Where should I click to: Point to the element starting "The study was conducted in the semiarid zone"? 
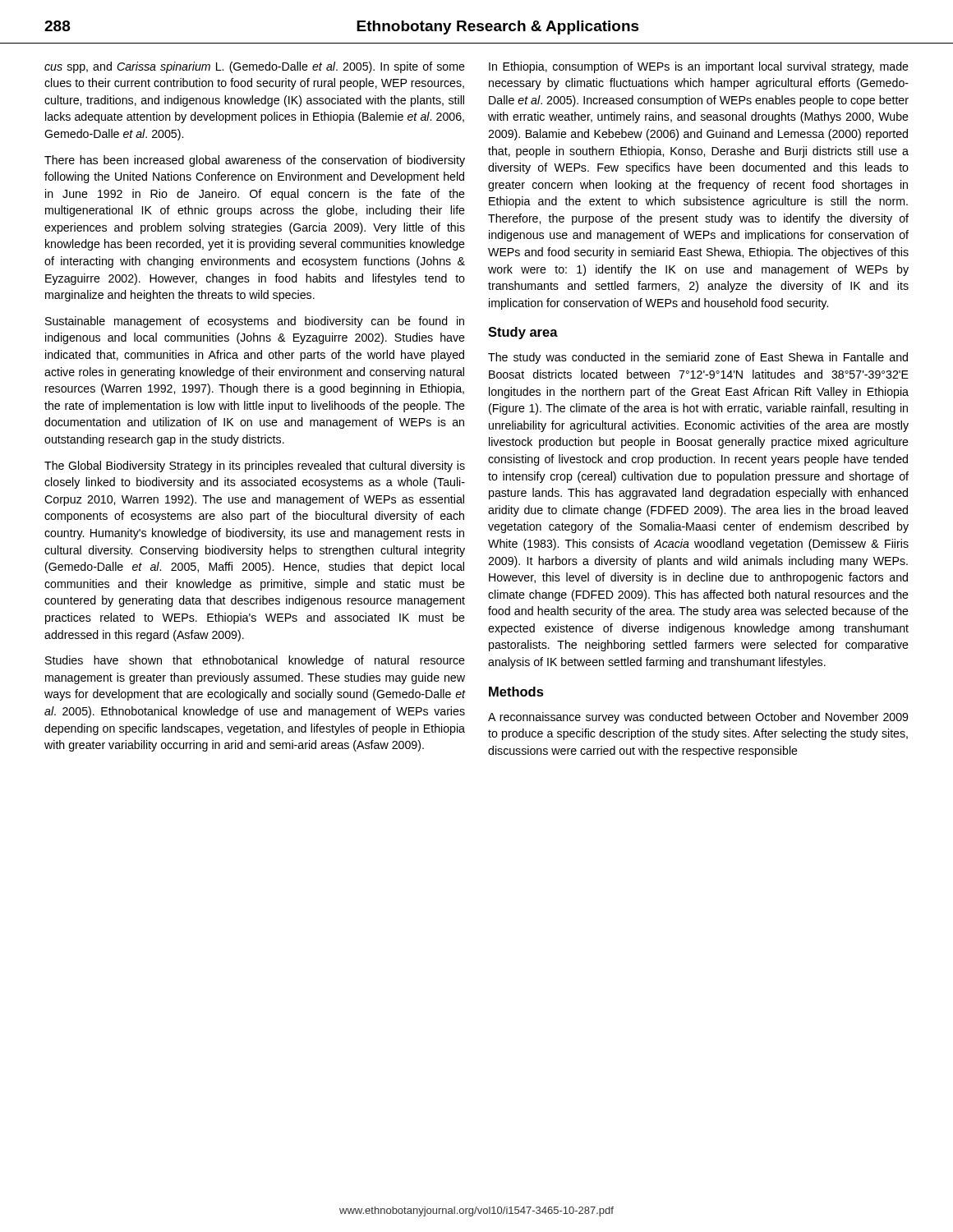698,510
